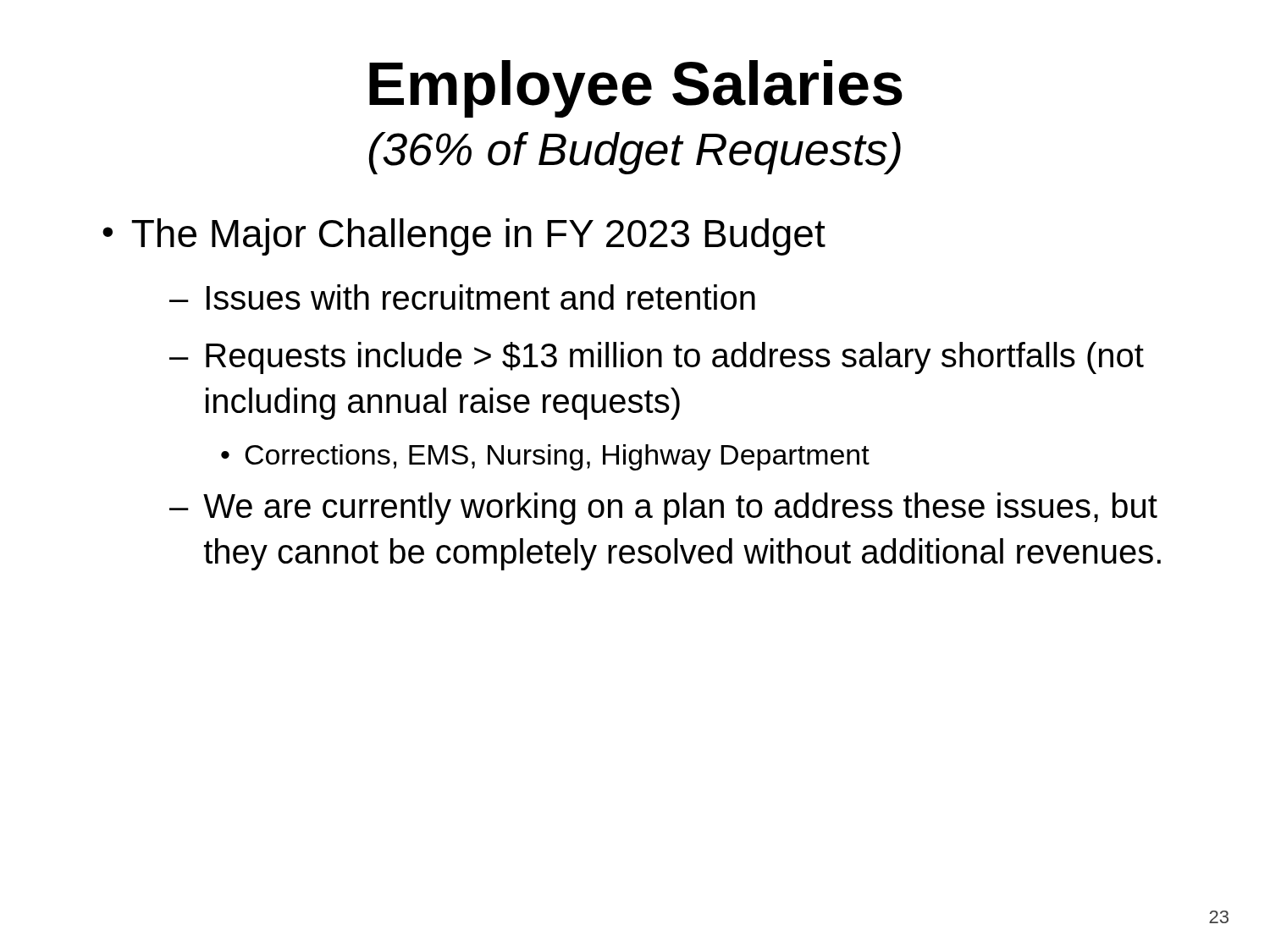Find the element starting "– Issues with recruitment and retention"
Screen dimensions: 952x1270
(463, 298)
